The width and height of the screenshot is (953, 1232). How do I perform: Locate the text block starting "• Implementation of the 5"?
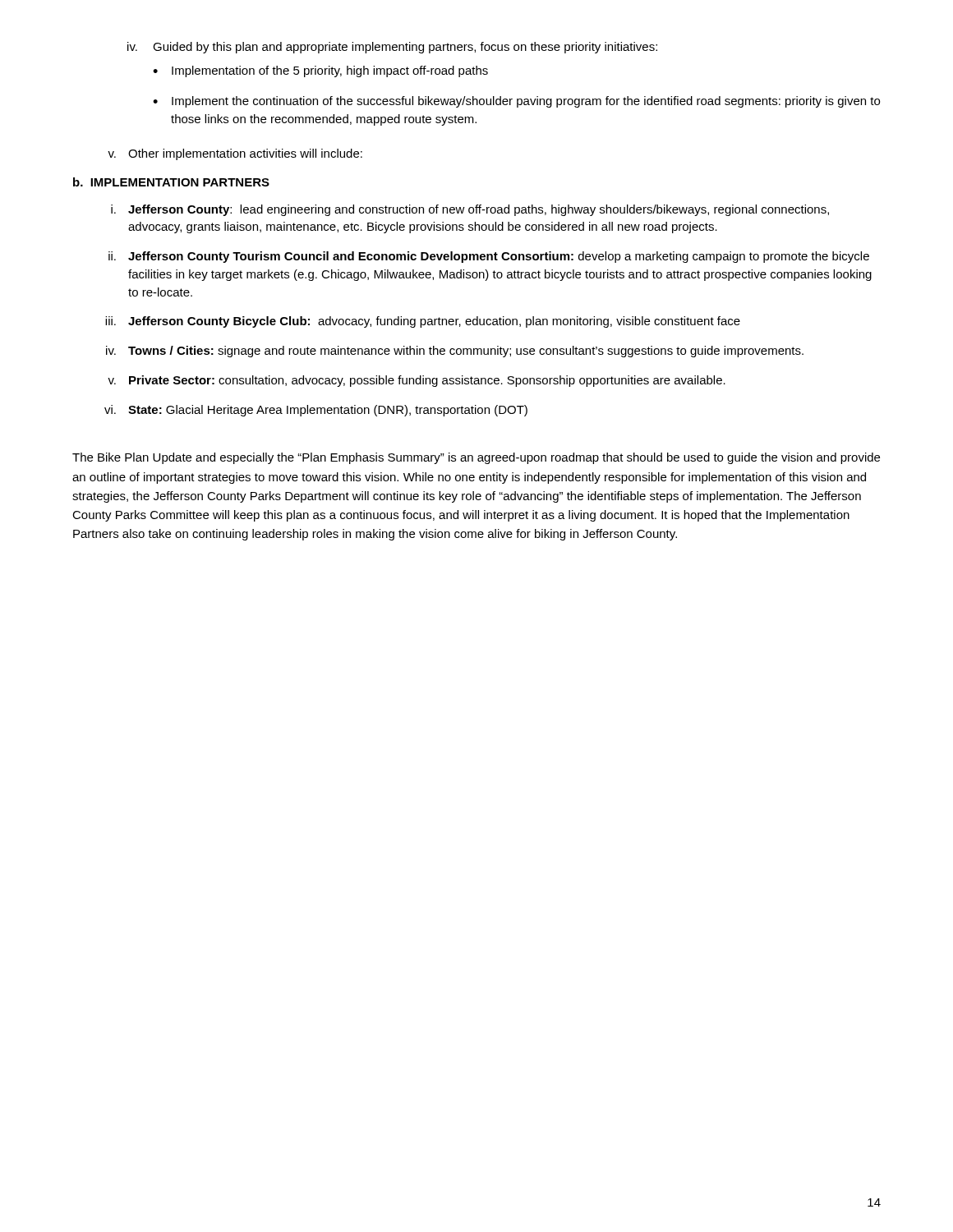320,71
